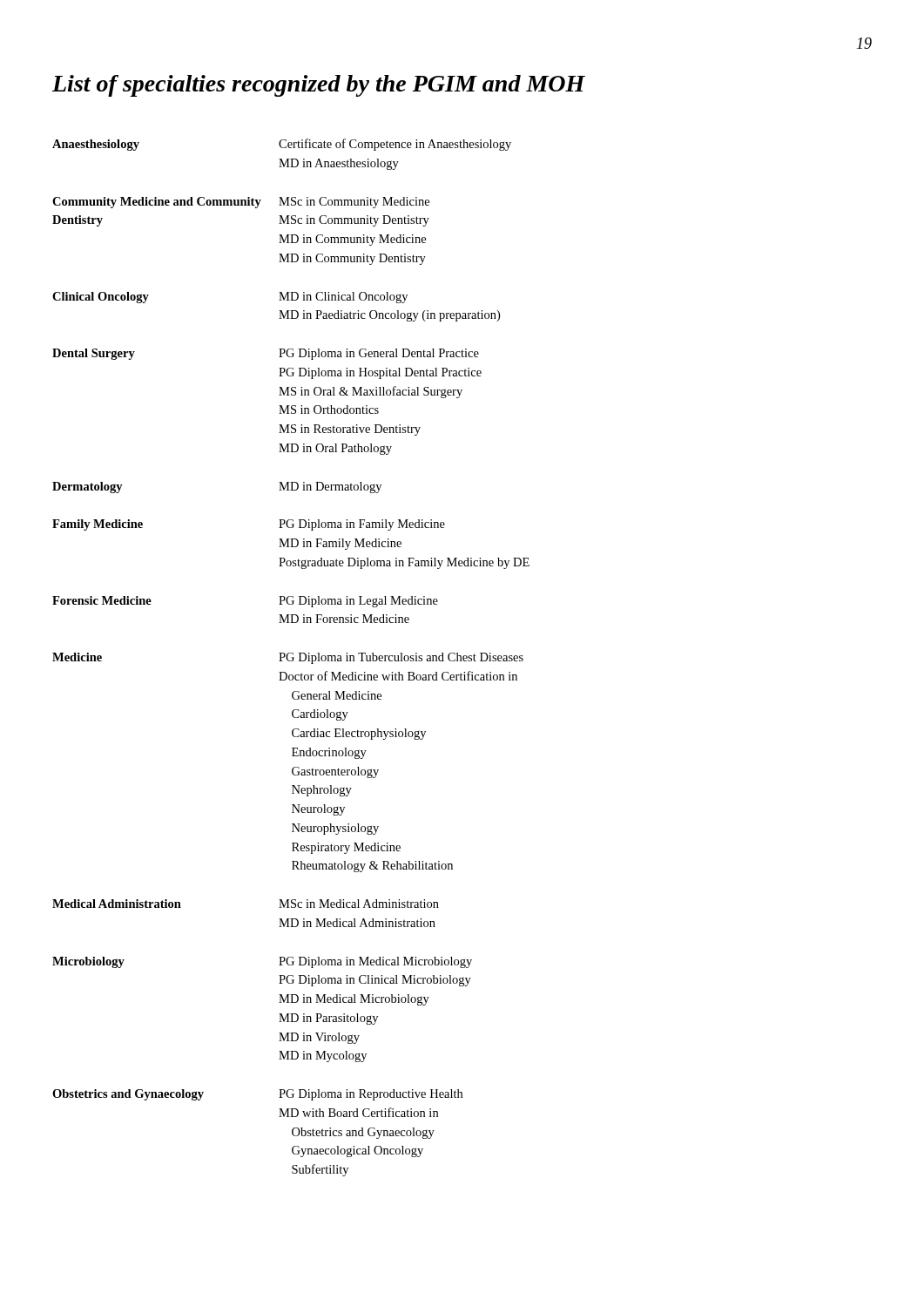The image size is (924, 1307).
Task: Navigate to the passage starting "List of specialties recognized by the PGIM"
Action: (318, 83)
